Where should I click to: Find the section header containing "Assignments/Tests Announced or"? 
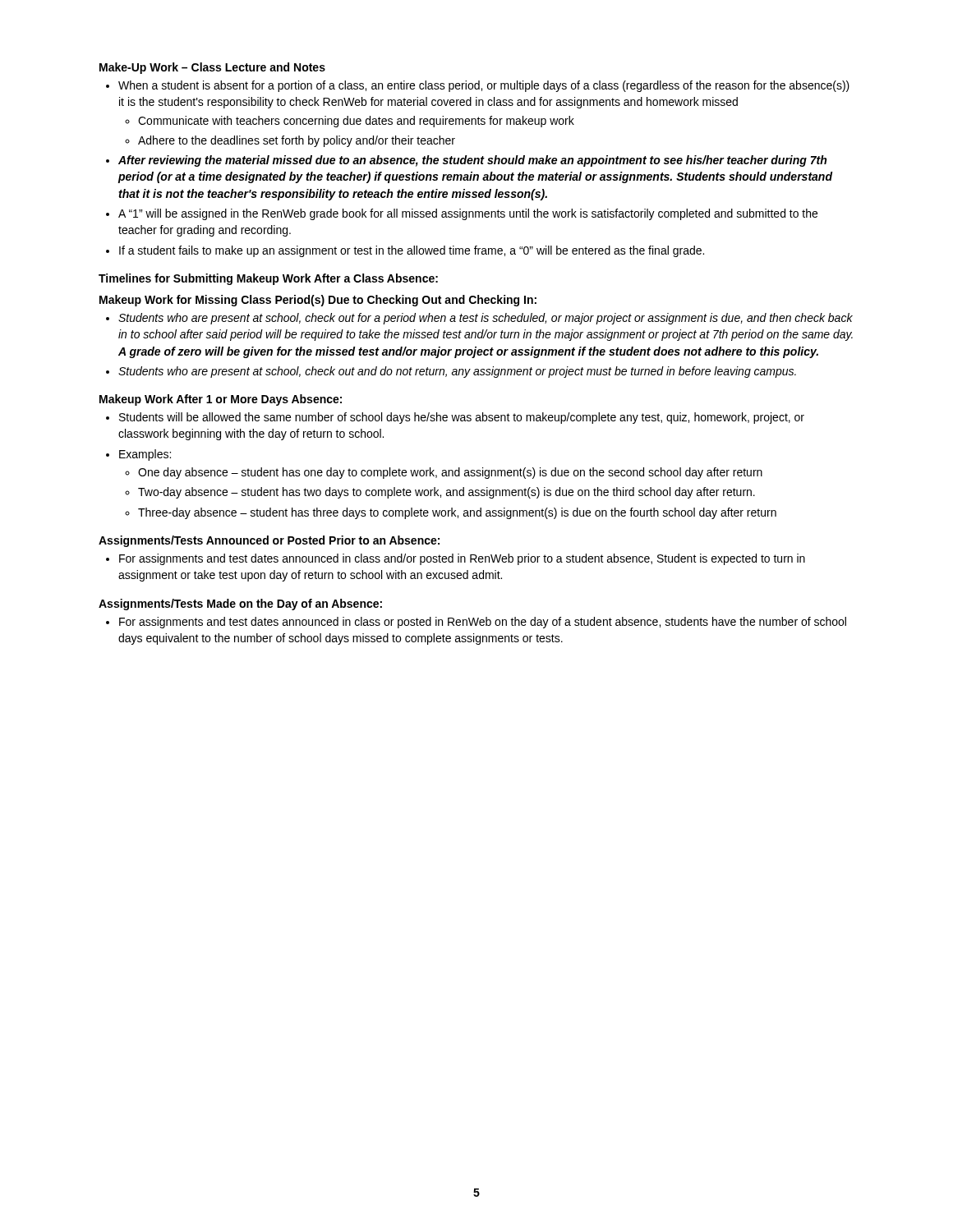[270, 540]
